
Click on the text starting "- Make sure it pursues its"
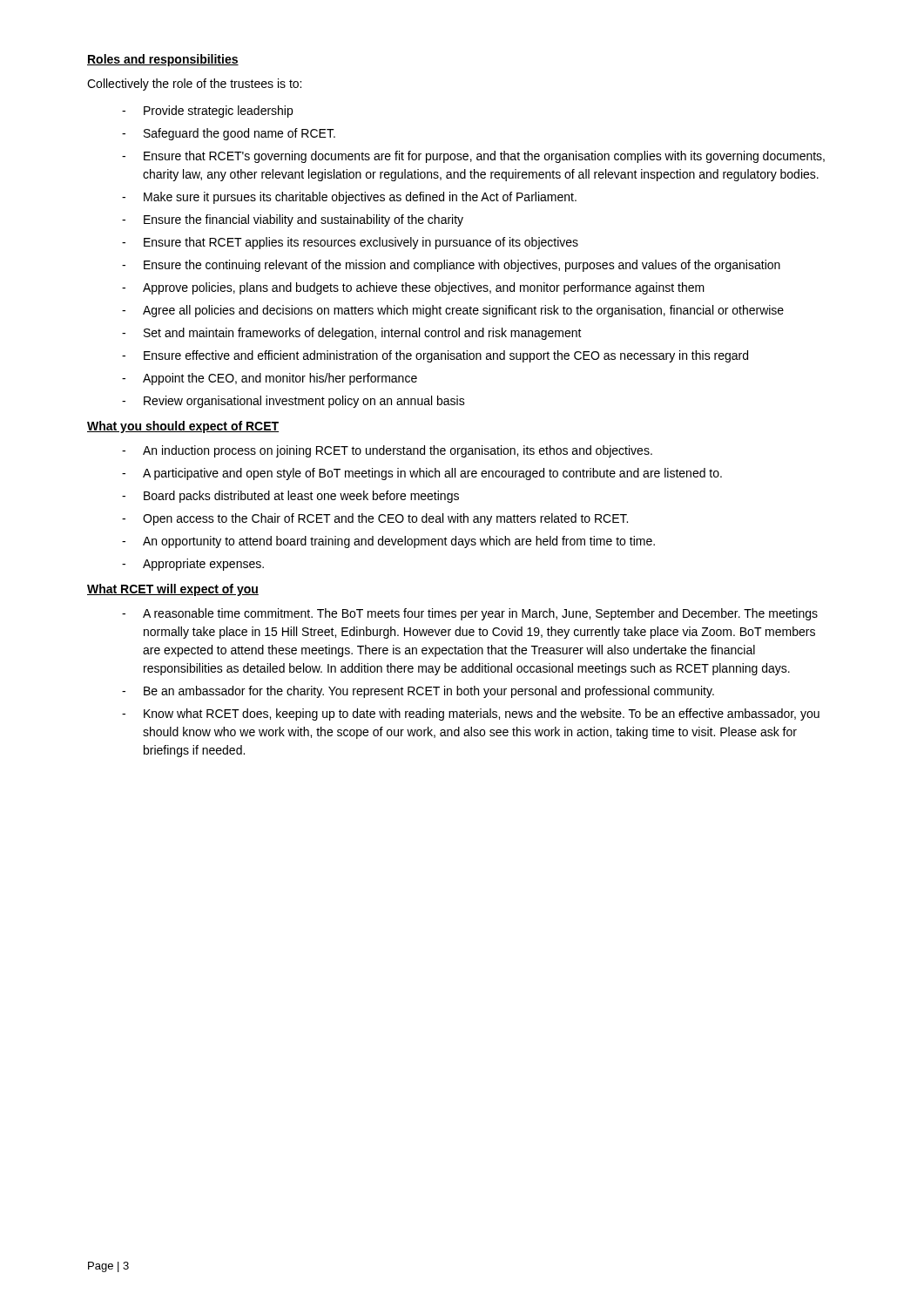click(475, 197)
